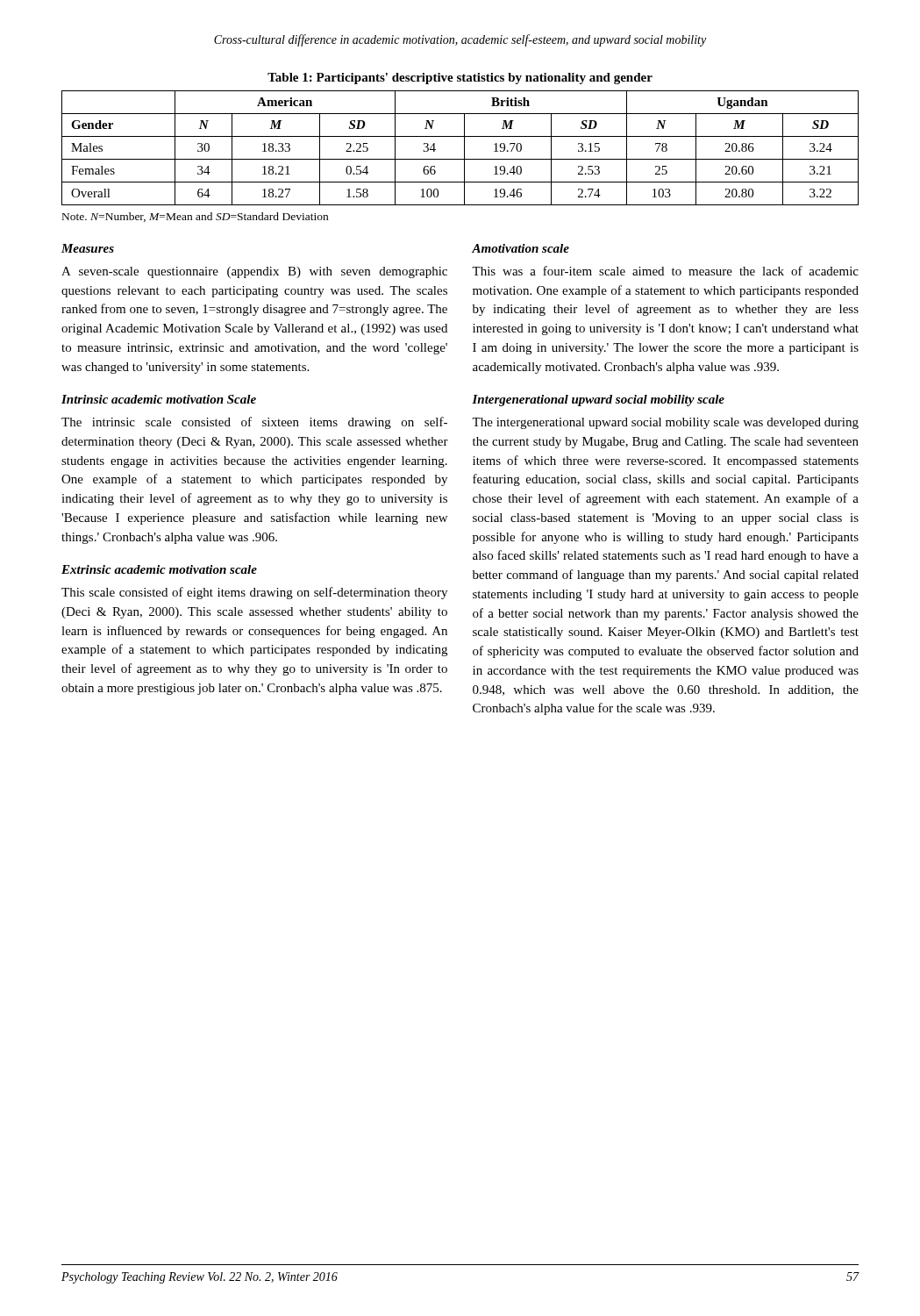
Task: Navigate to the element starting "The intrinsic scale consisted of sixteen"
Action: (255, 480)
